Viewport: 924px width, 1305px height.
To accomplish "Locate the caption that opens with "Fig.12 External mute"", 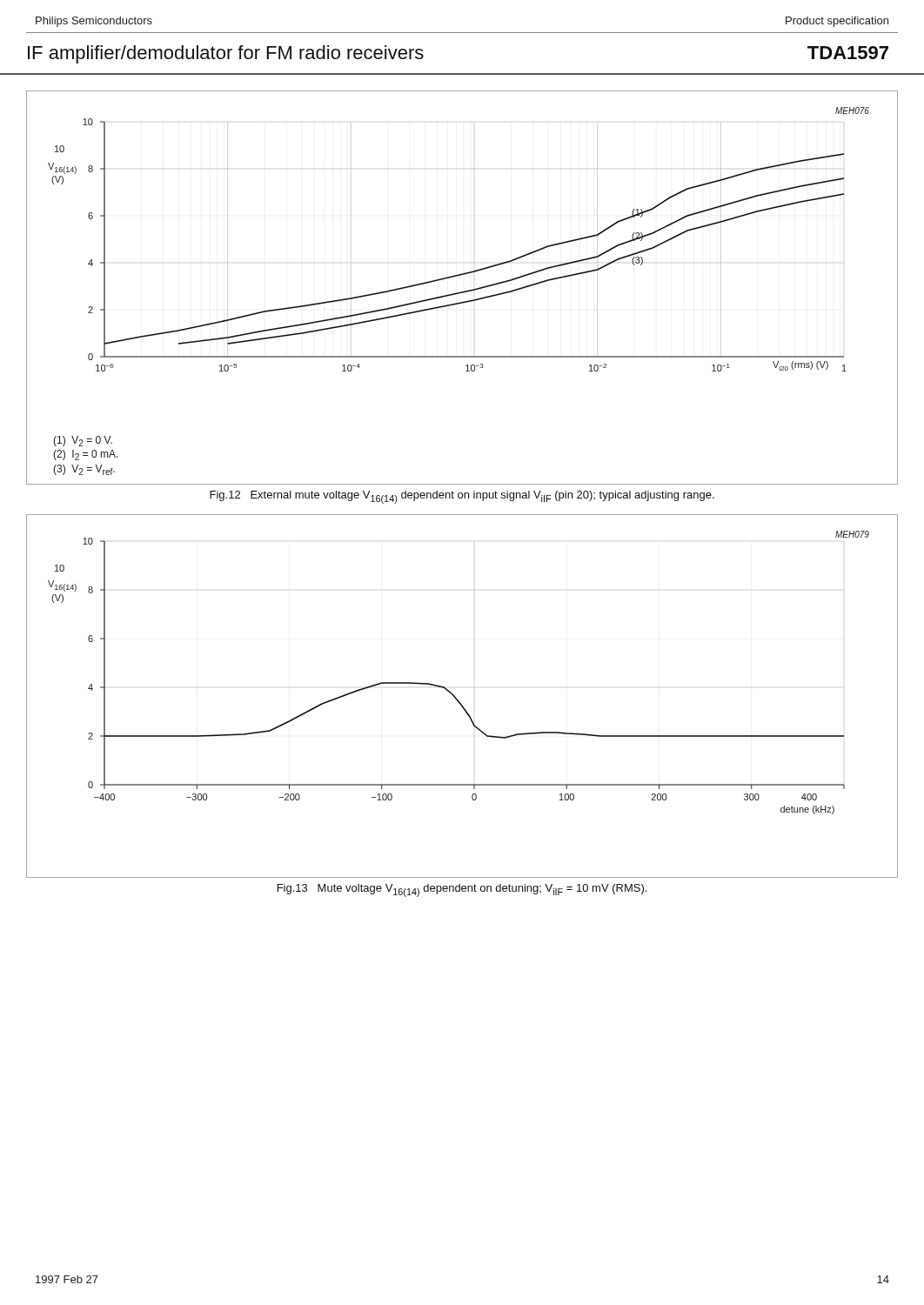I will tap(462, 496).
